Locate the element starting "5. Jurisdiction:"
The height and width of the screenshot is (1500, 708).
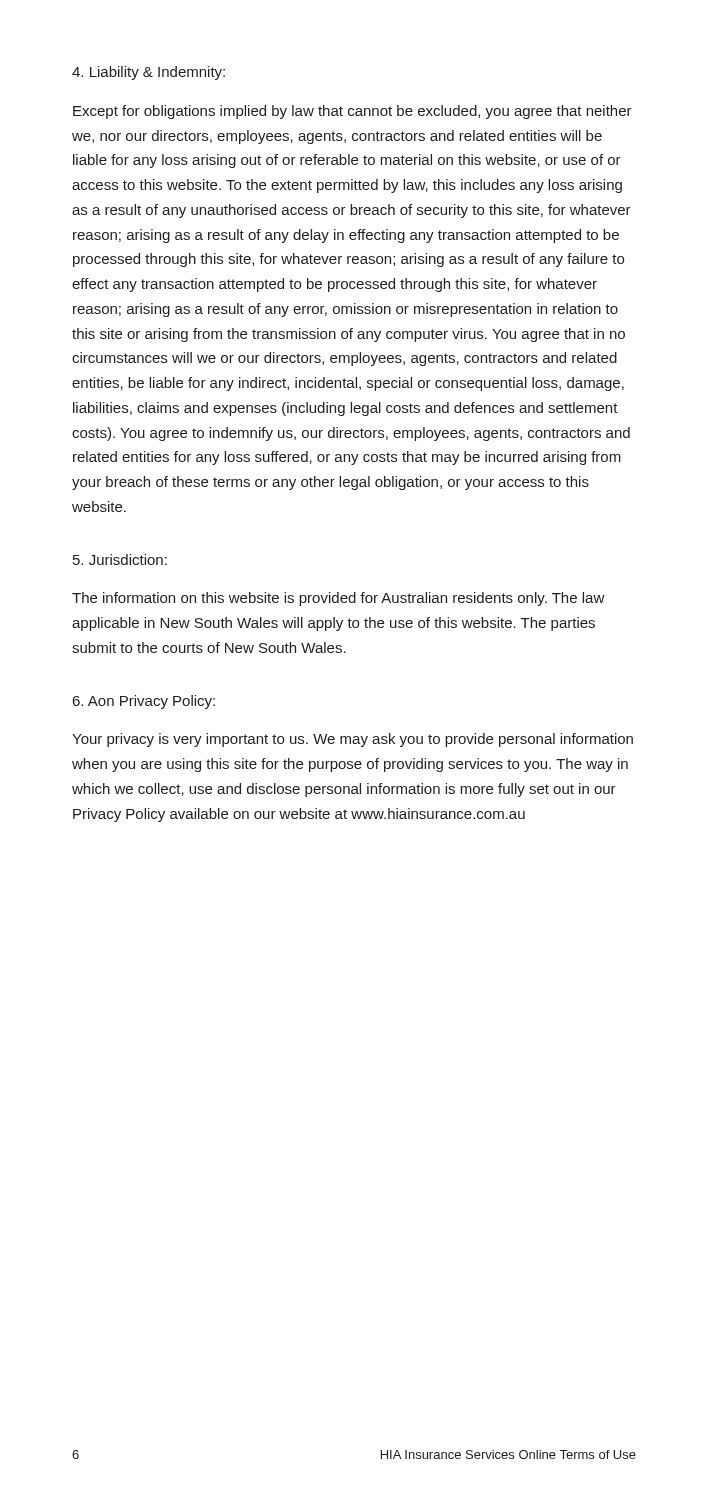[120, 559]
